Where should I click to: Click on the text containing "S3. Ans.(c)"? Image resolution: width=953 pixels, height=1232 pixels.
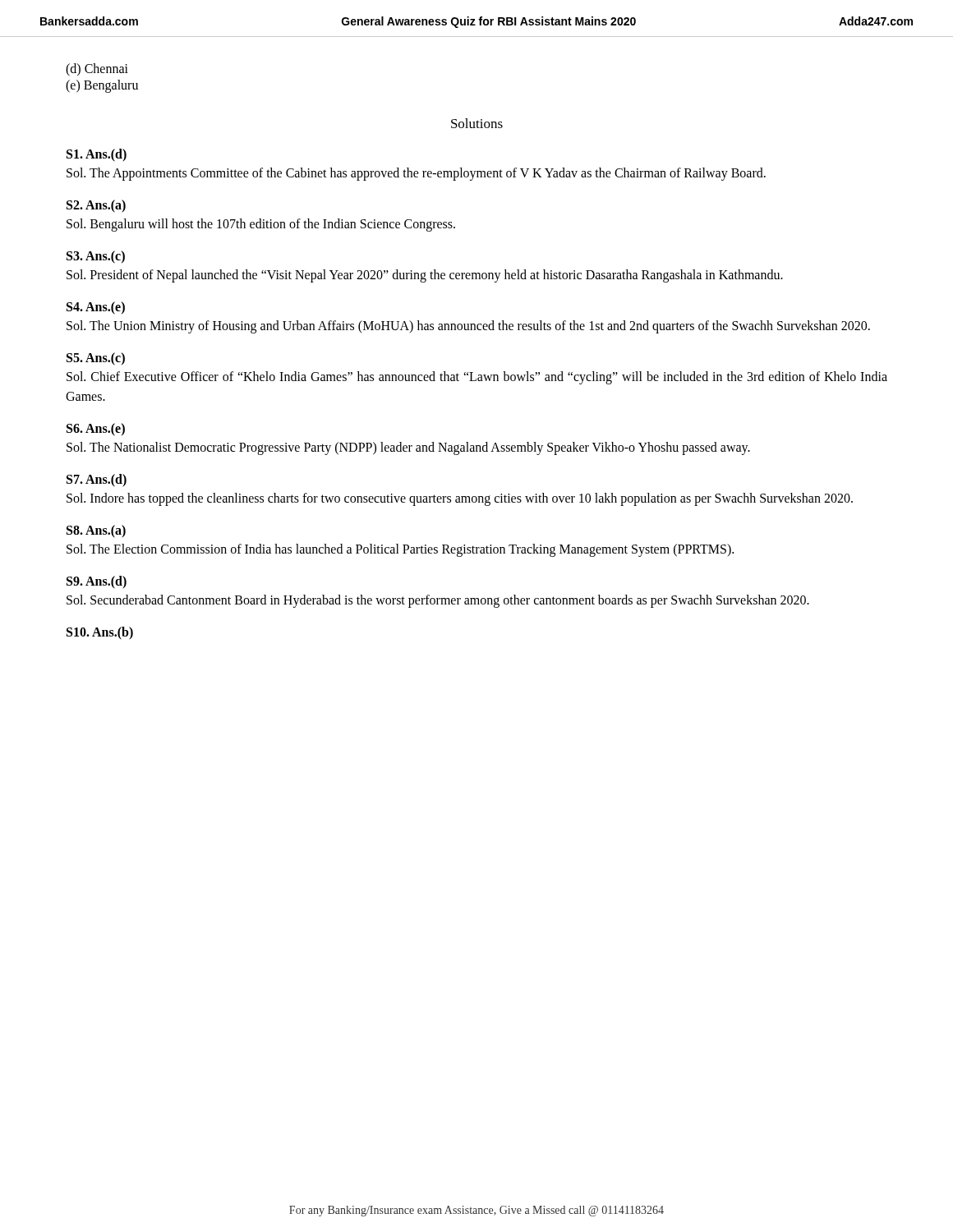click(95, 256)
